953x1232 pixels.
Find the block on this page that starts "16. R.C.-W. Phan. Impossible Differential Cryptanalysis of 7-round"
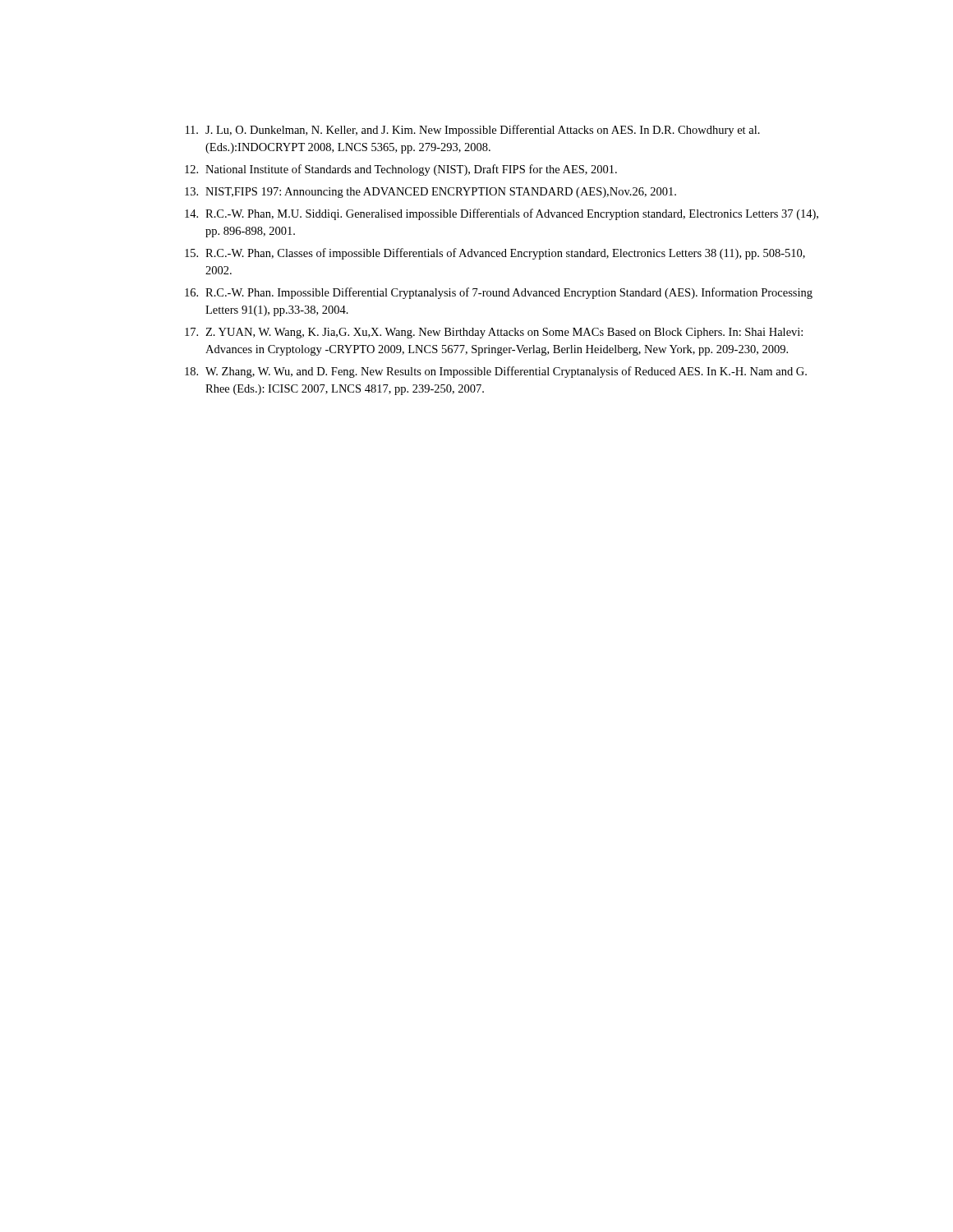click(x=493, y=302)
